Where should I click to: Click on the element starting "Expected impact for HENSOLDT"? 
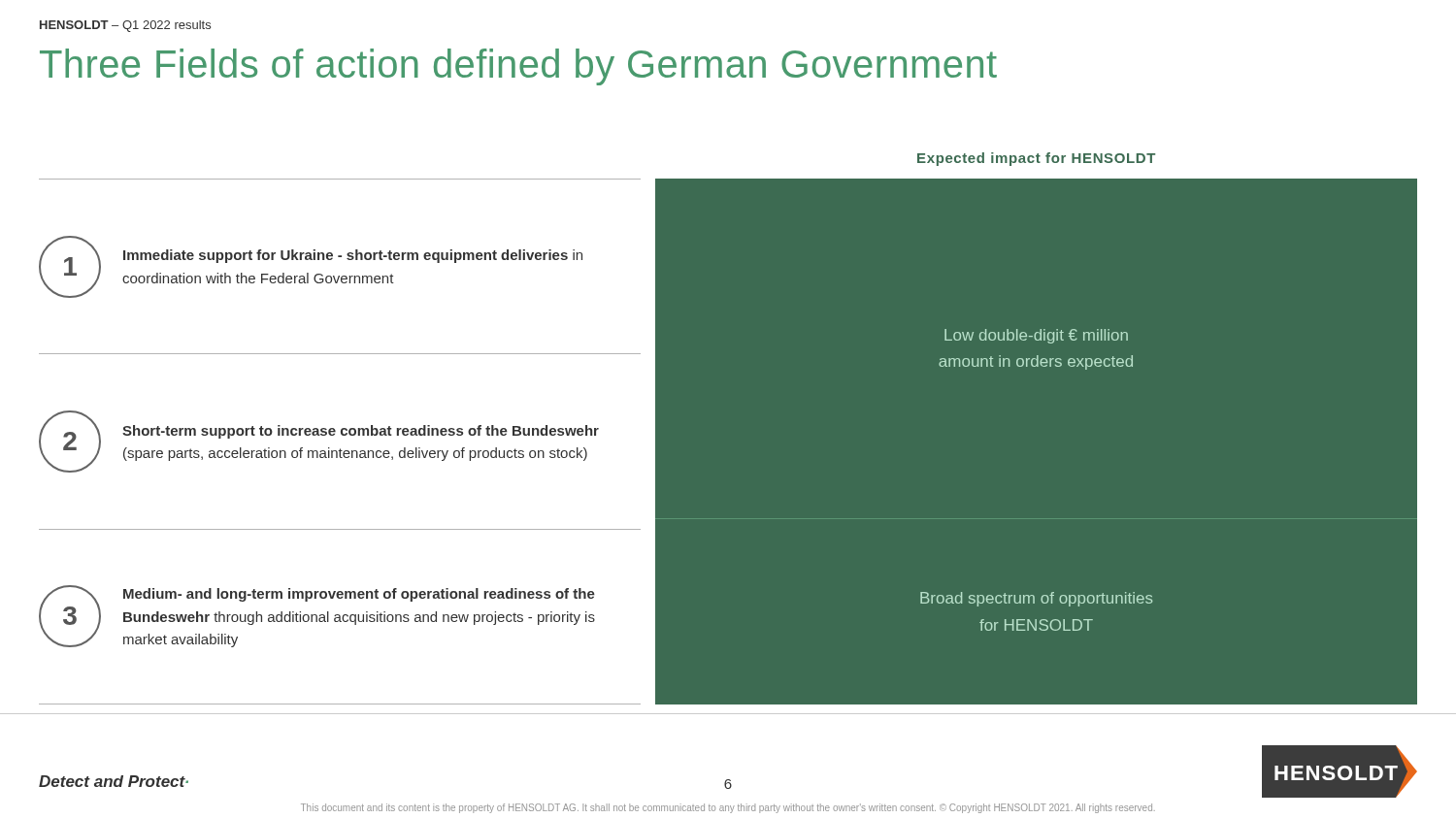[x=1036, y=157]
